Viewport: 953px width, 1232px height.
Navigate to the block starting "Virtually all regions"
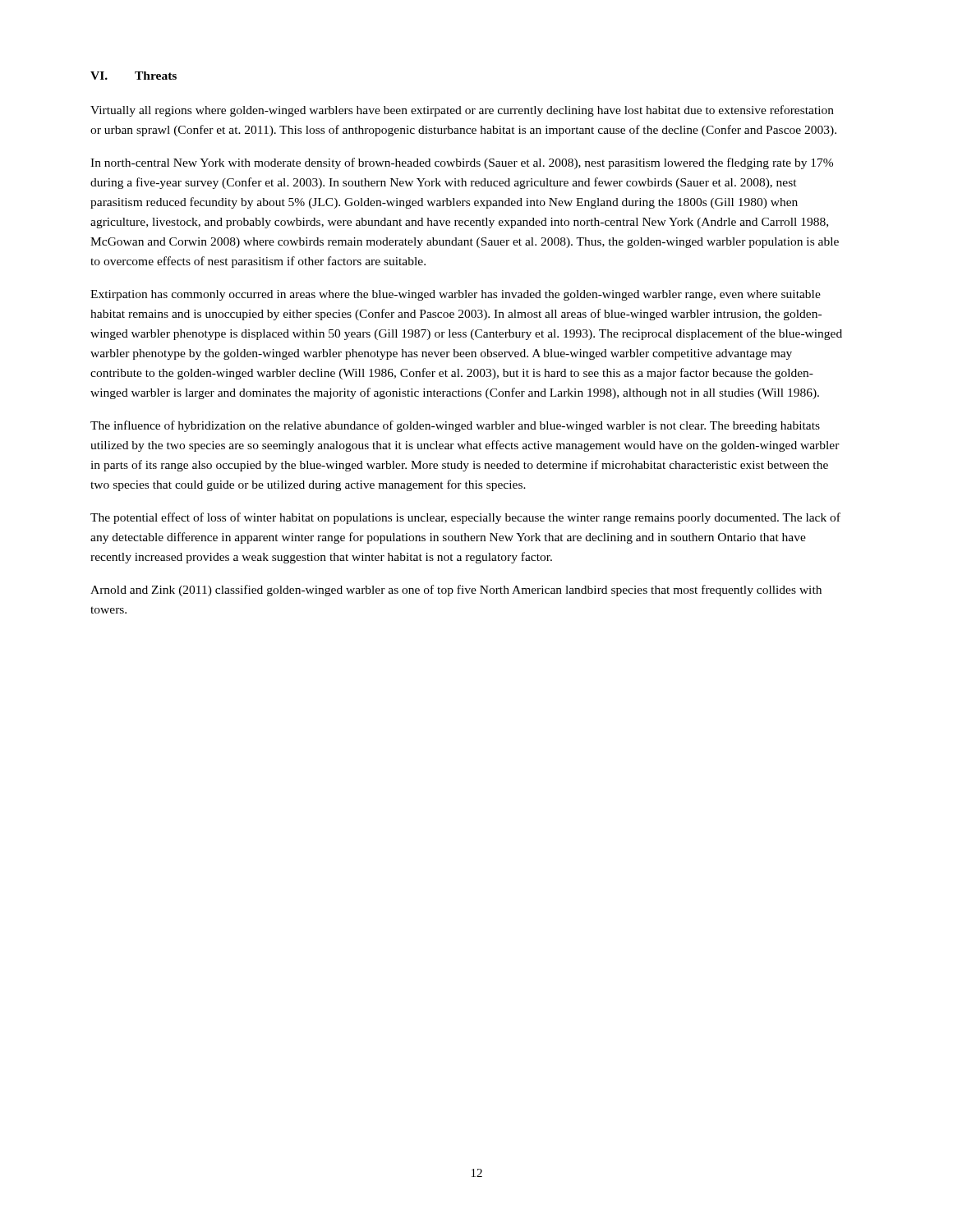coord(468,120)
